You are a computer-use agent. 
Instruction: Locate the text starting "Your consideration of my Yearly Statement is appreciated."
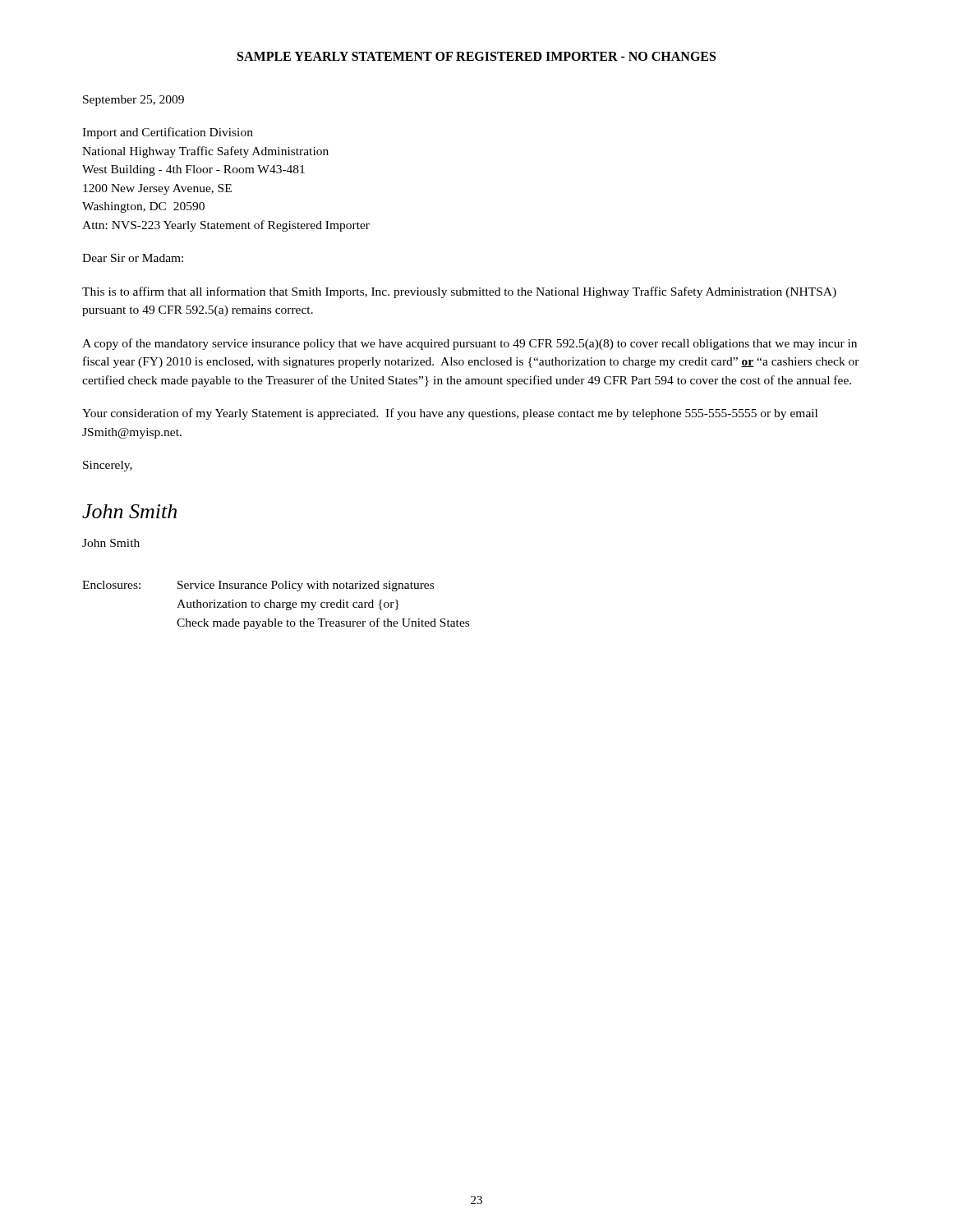point(450,422)
